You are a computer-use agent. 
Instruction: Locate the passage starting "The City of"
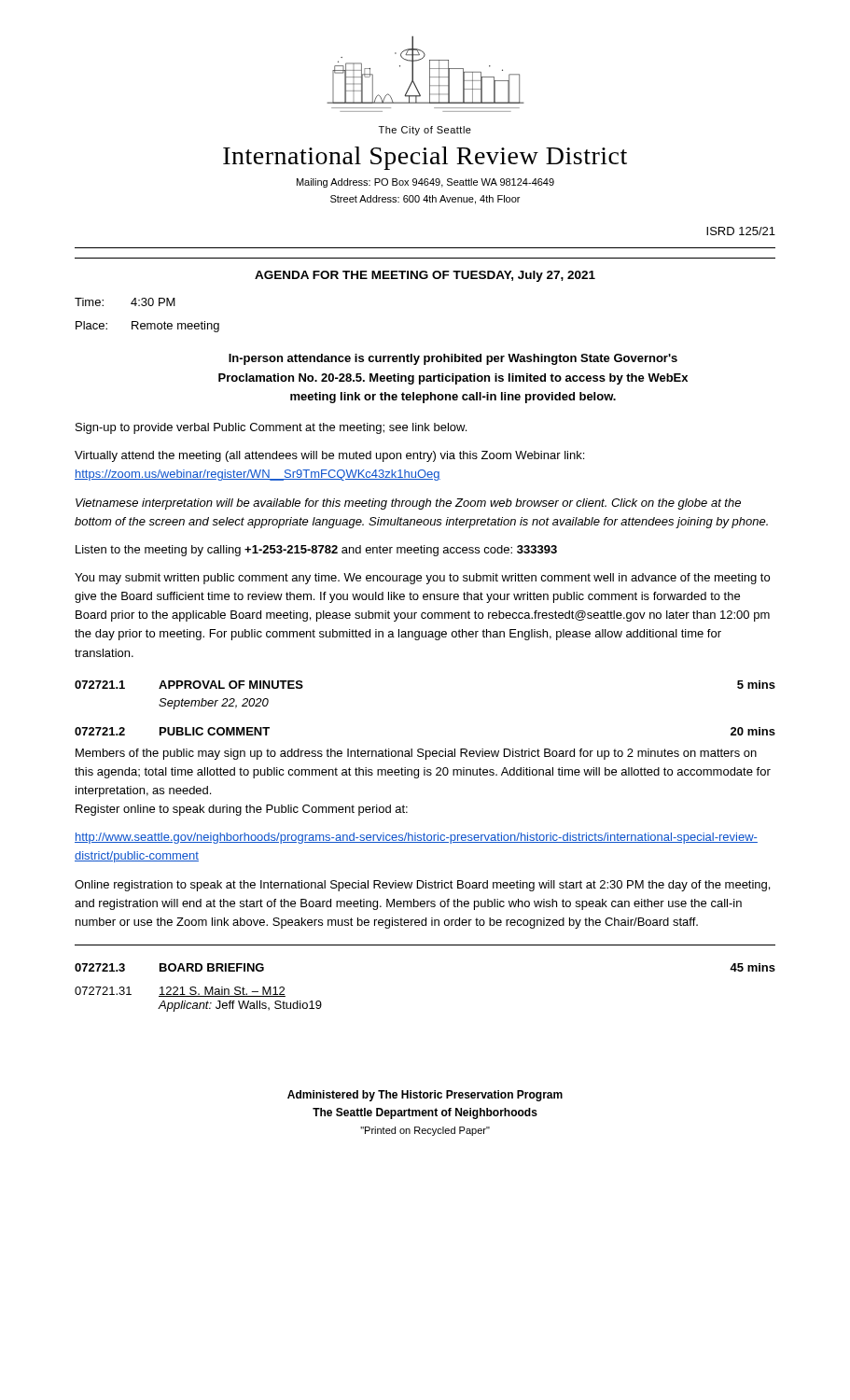tap(425, 130)
